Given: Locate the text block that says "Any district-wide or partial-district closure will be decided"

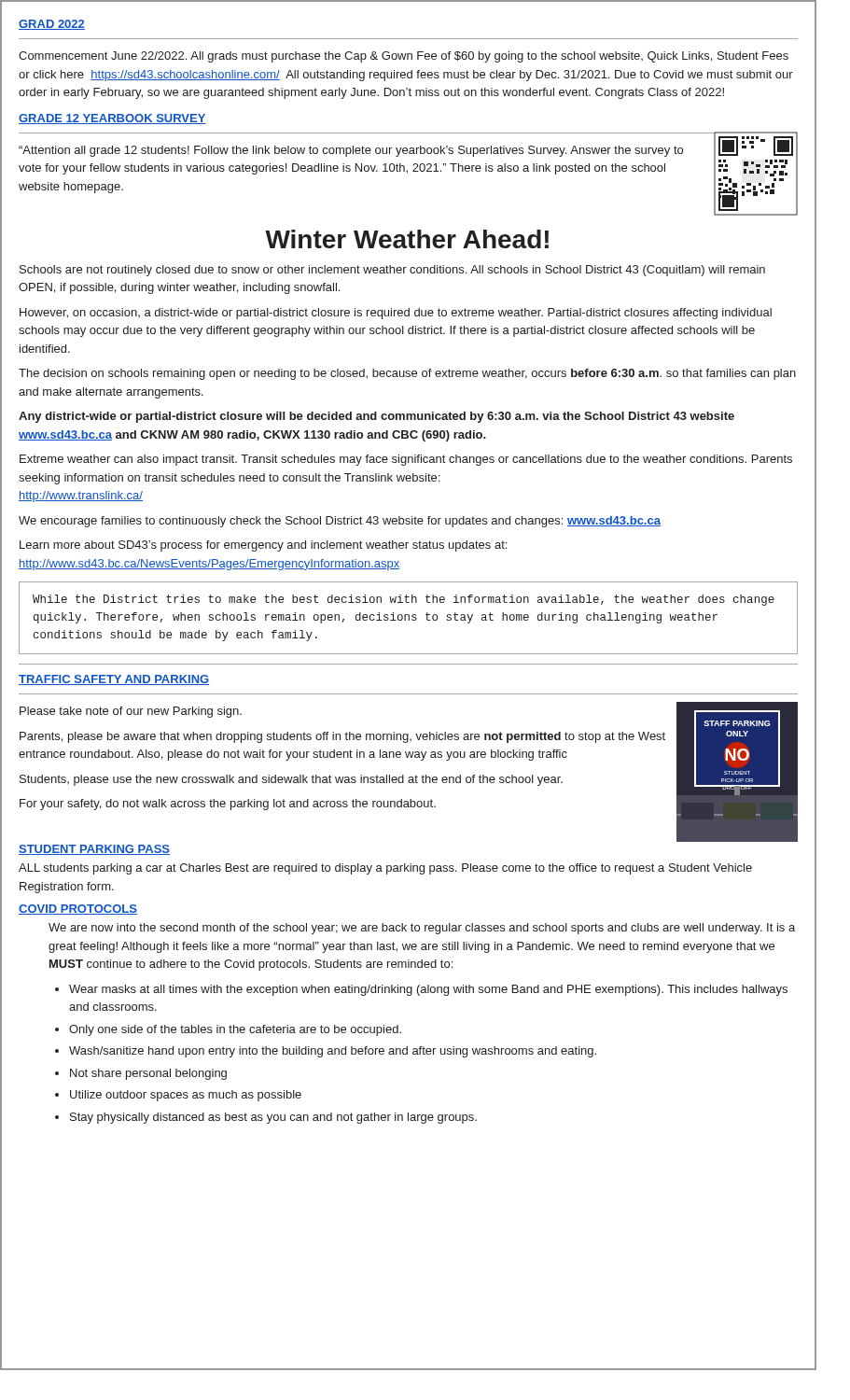Looking at the screenshot, I should [408, 425].
